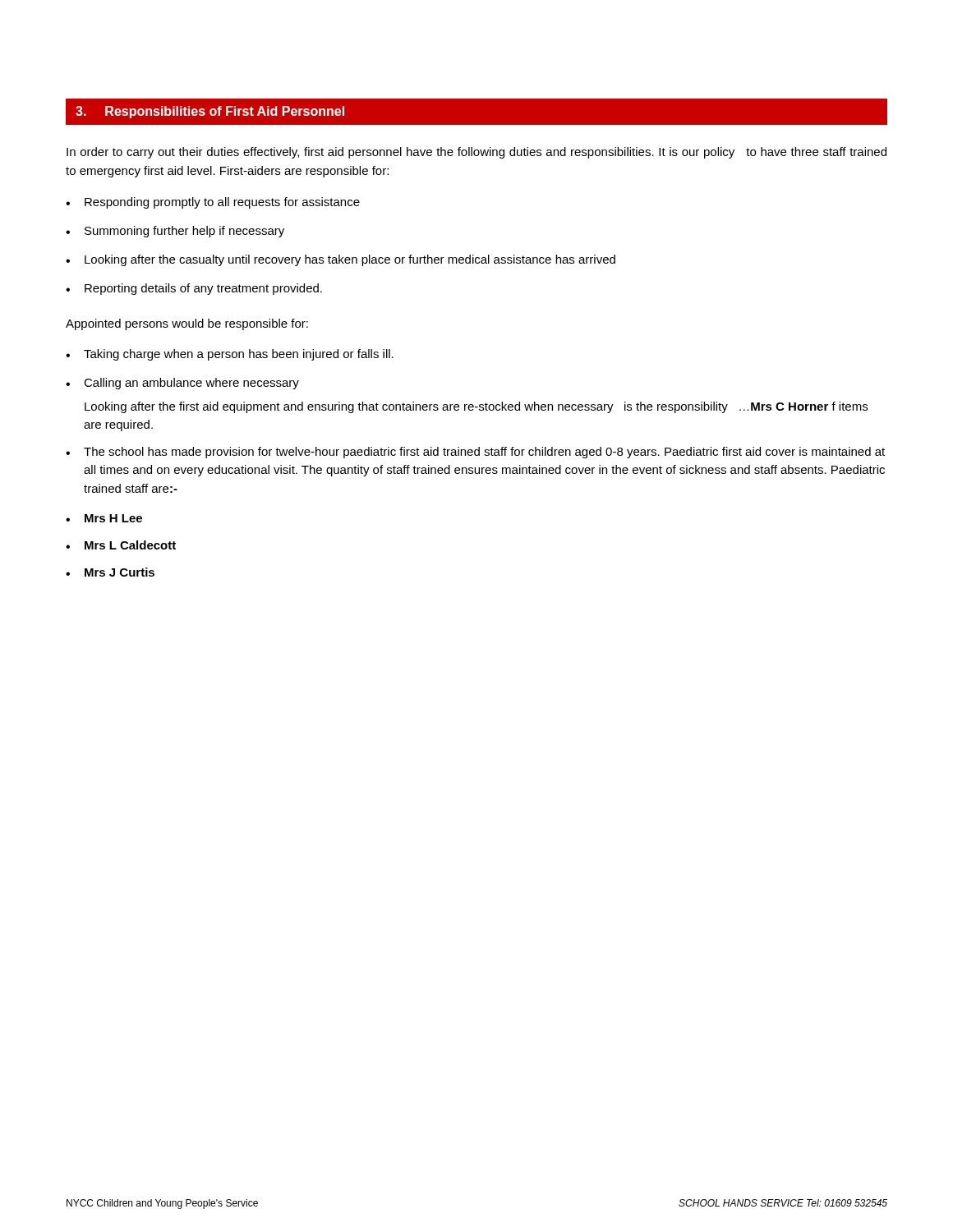Locate the element starting "• Mrs H Lee"

[x=104, y=518]
